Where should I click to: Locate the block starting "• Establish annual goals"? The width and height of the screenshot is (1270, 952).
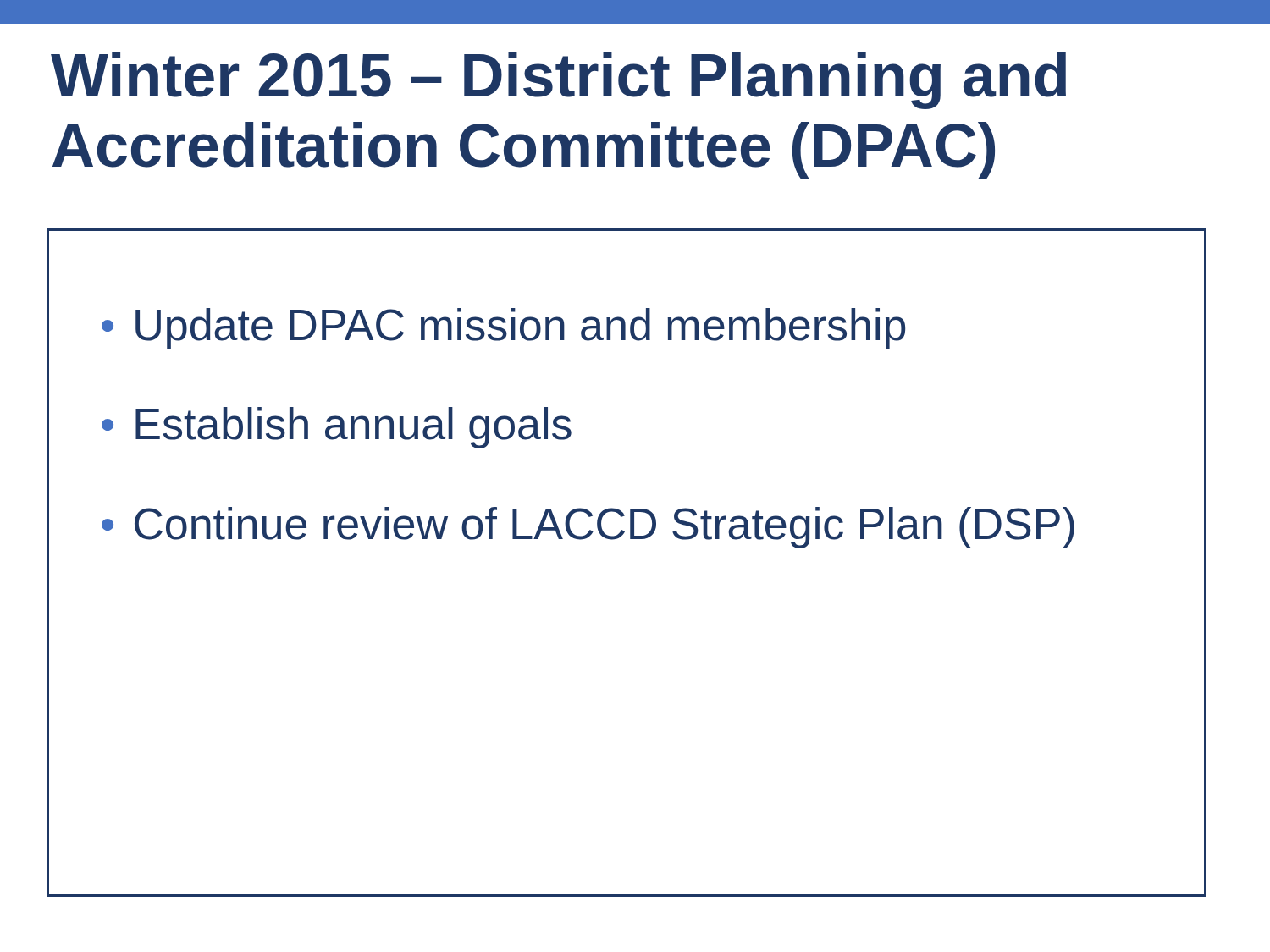click(x=336, y=424)
